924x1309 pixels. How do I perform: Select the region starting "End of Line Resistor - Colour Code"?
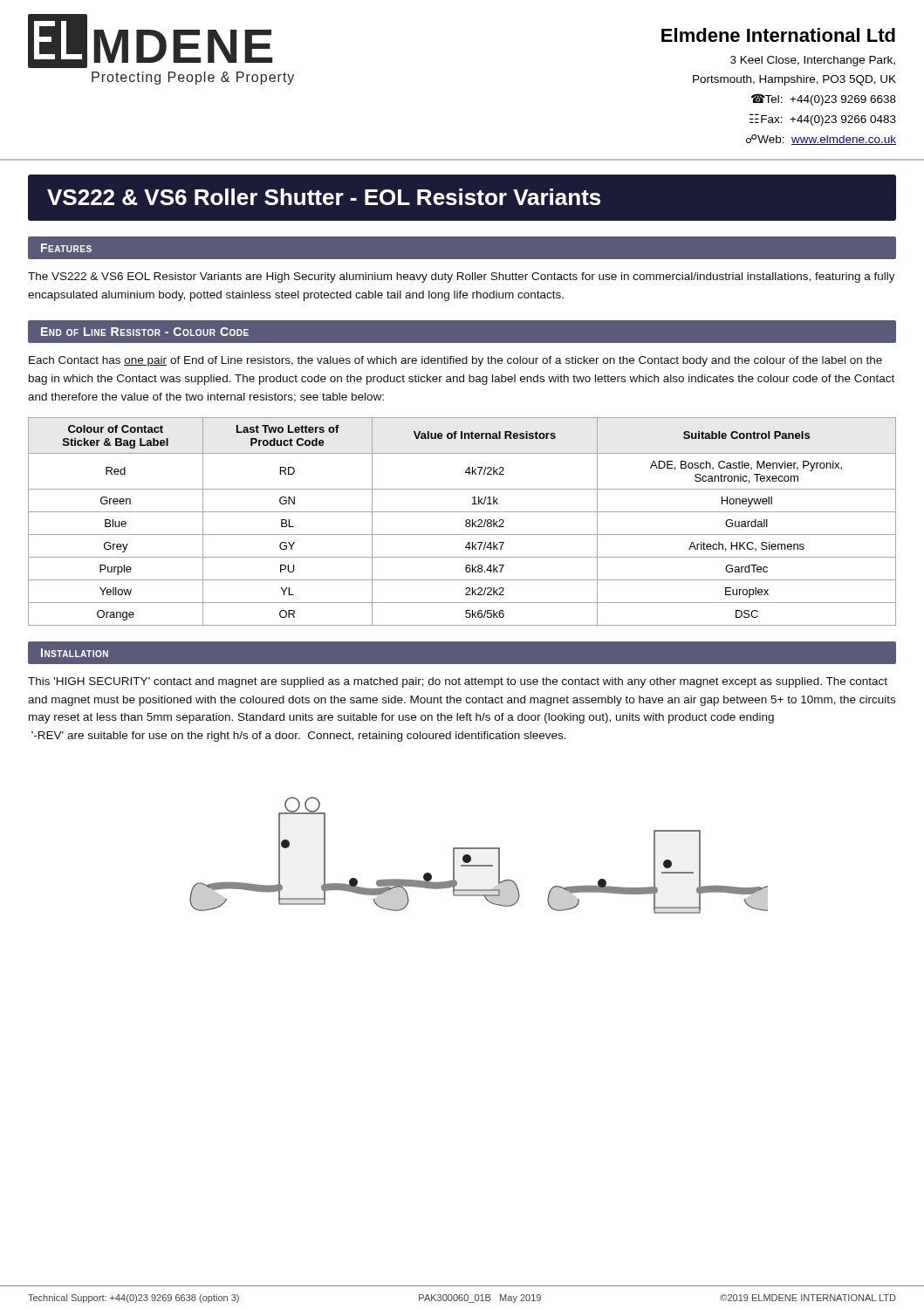pos(145,332)
